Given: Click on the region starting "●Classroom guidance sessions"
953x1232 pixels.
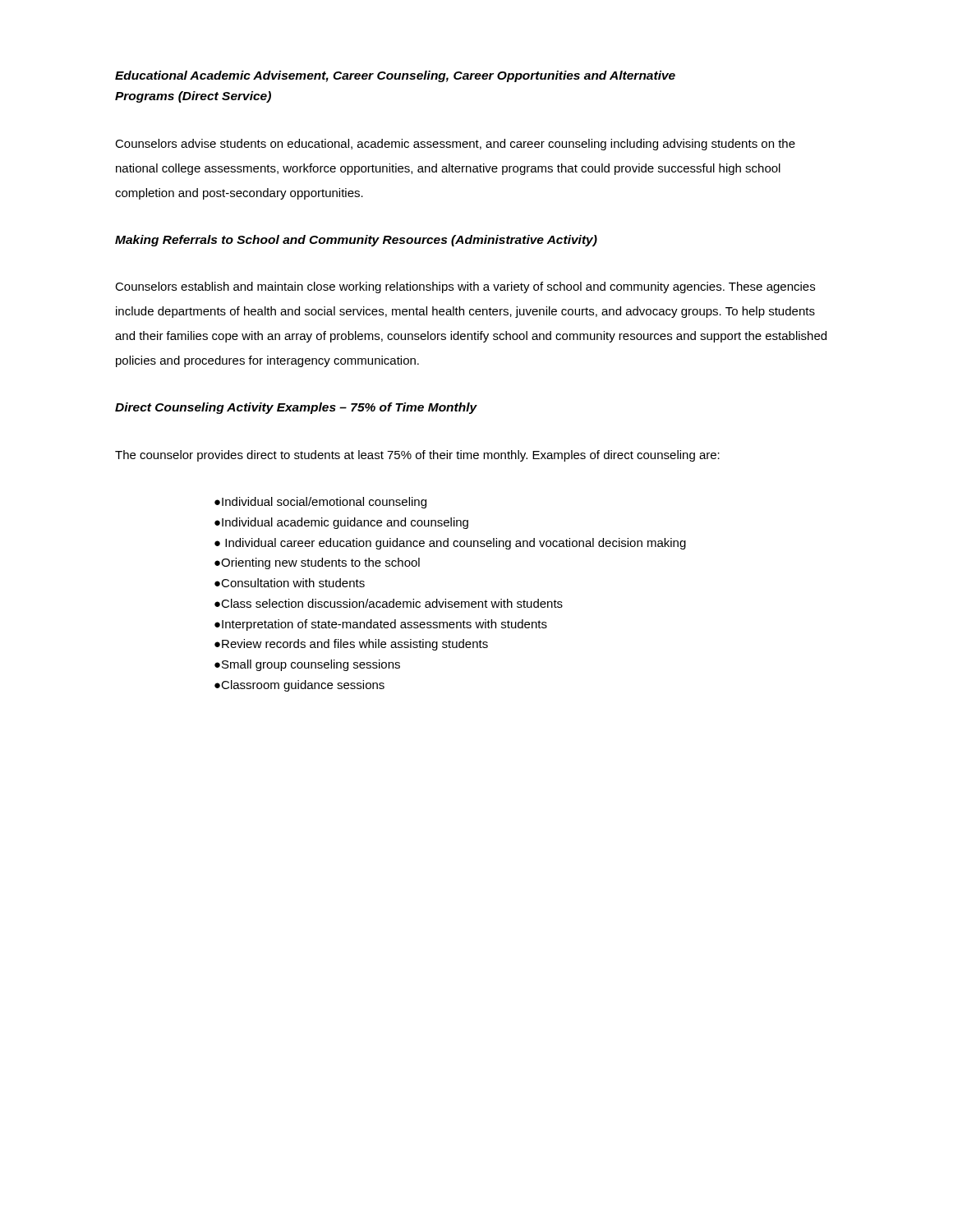Looking at the screenshot, I should (x=299, y=685).
